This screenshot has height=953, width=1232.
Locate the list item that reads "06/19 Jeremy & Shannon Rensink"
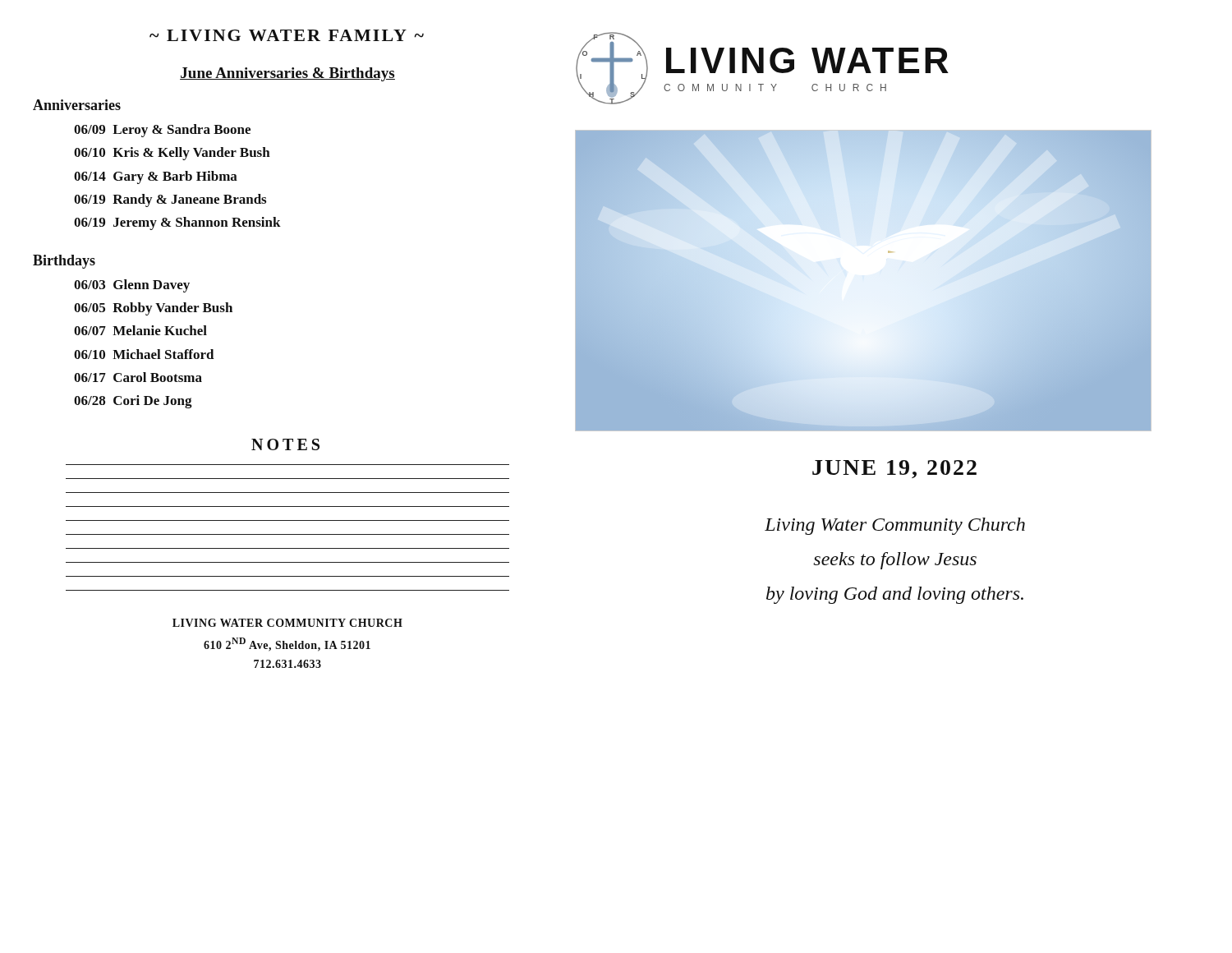[x=177, y=223]
